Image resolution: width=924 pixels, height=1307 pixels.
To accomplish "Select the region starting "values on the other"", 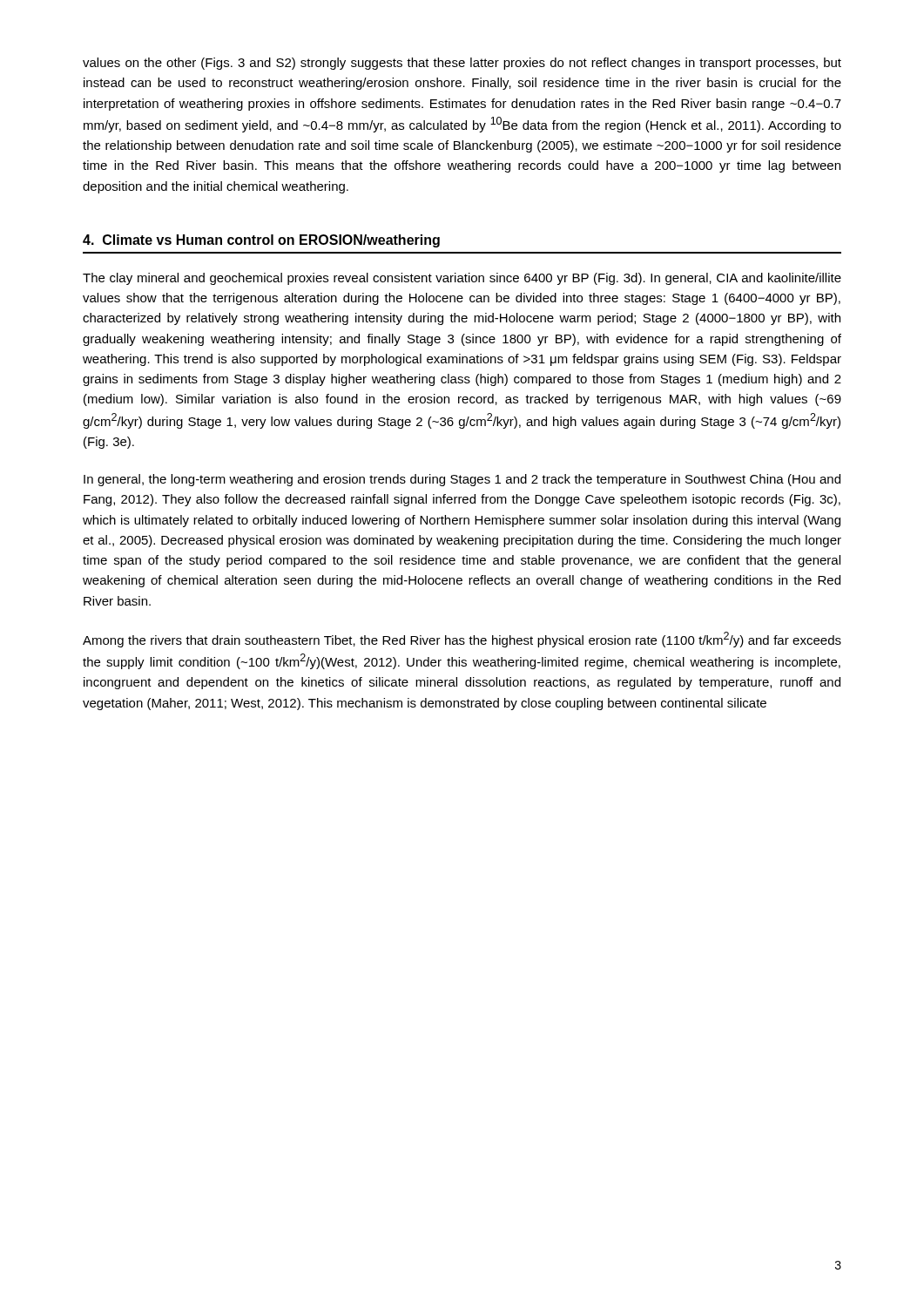I will click(462, 124).
